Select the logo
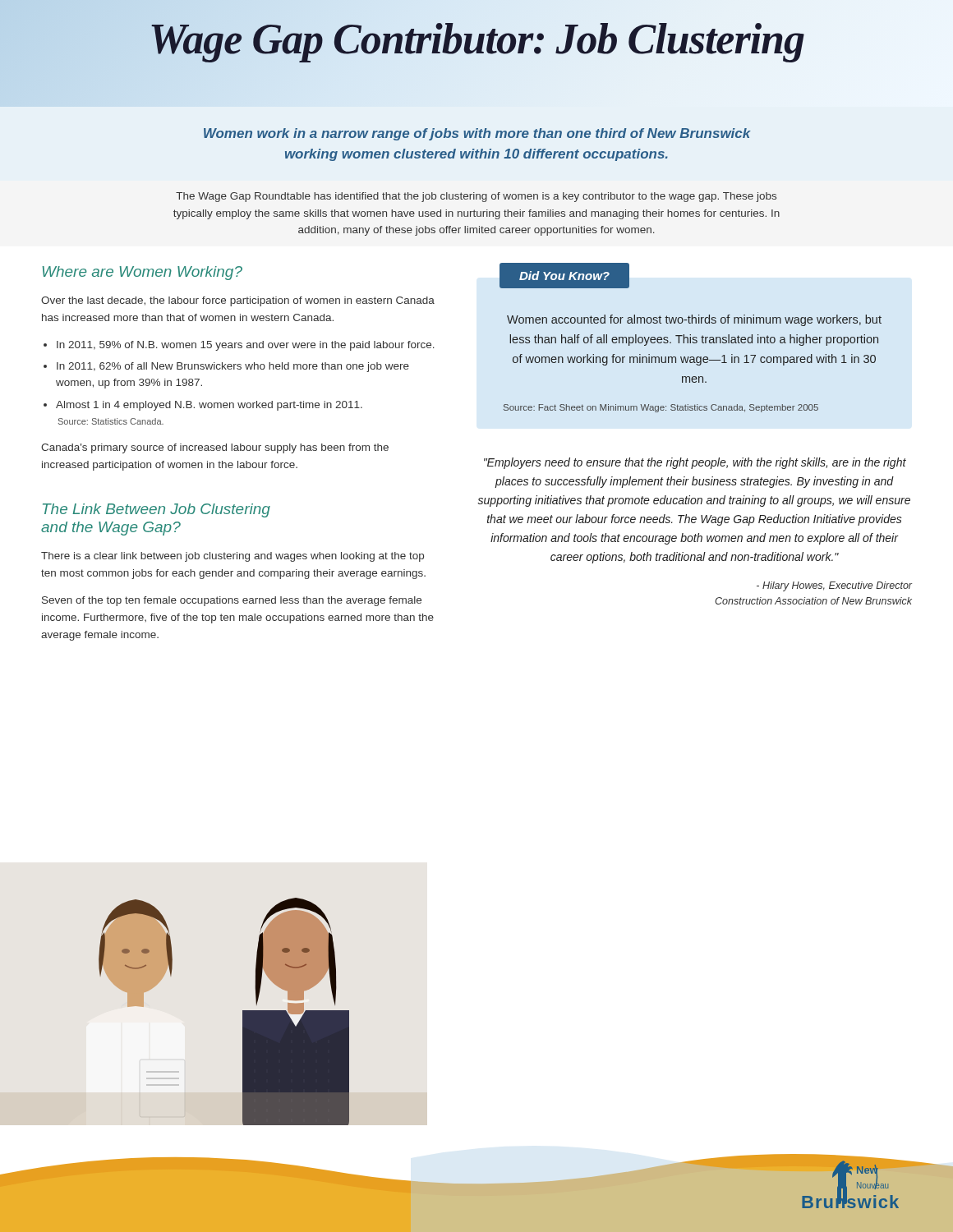This screenshot has height=1232, width=953. click(x=863, y=1185)
